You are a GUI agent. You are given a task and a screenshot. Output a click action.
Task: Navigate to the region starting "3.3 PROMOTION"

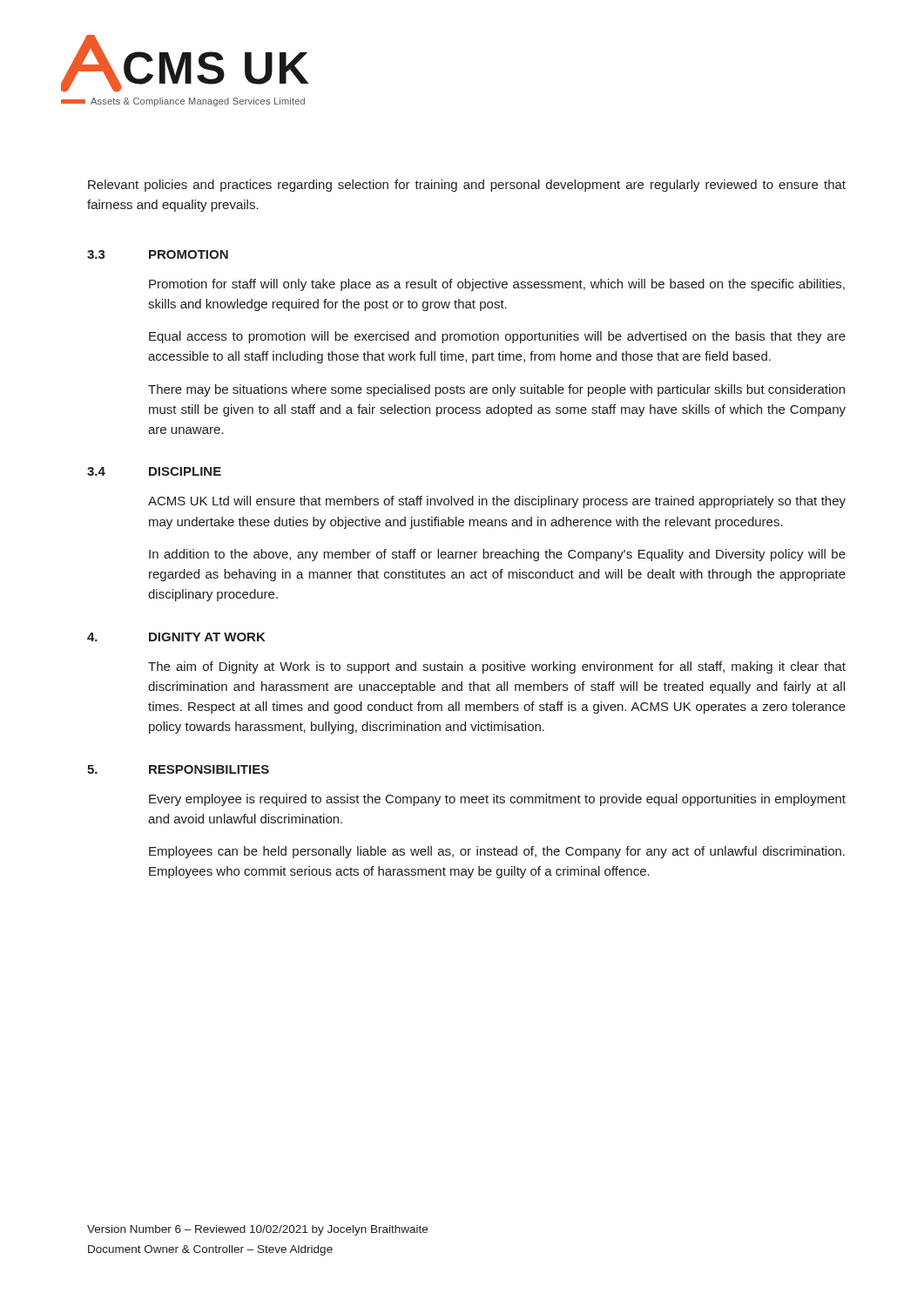pyautogui.click(x=158, y=254)
